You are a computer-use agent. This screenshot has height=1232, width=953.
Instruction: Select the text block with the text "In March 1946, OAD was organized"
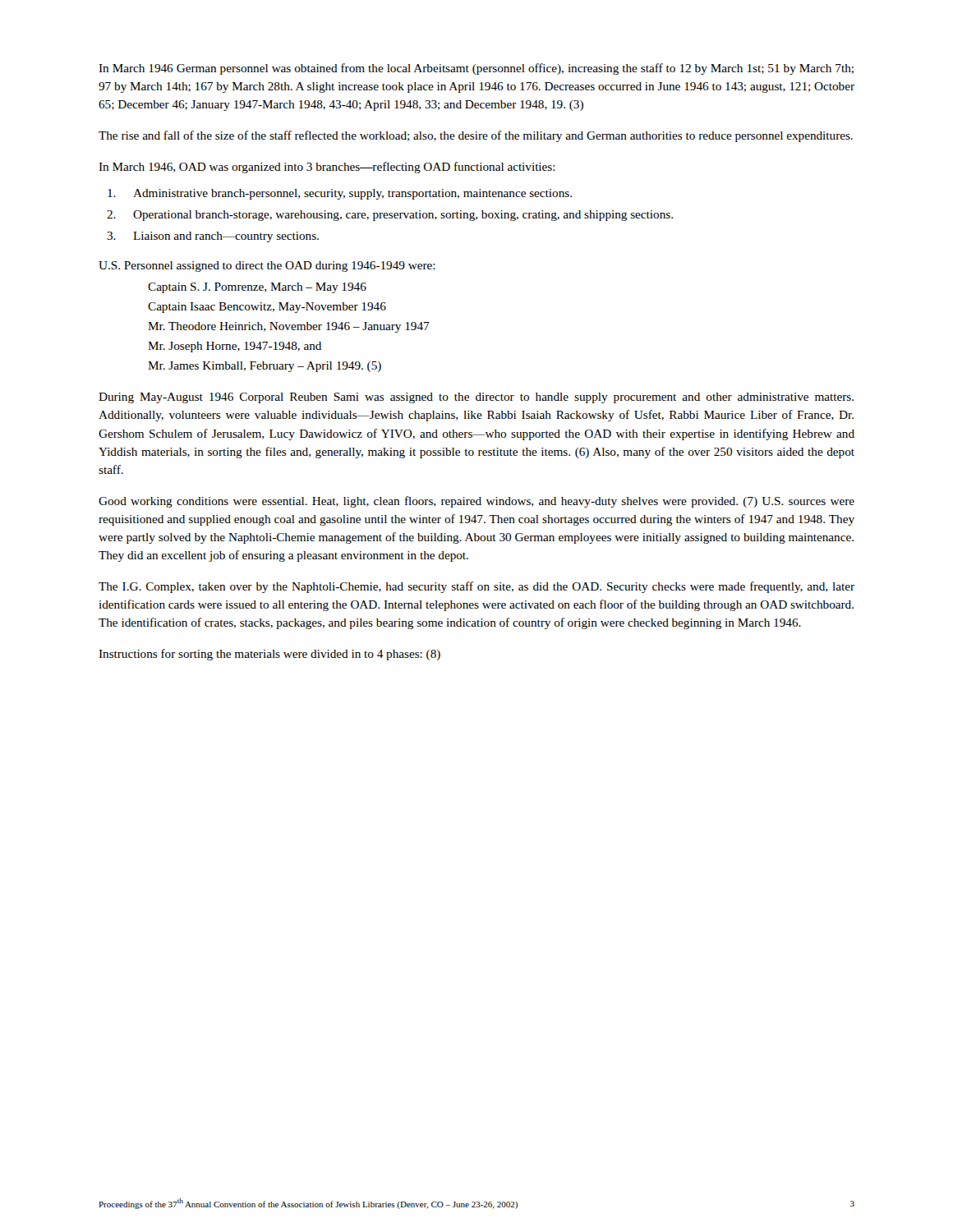click(327, 166)
